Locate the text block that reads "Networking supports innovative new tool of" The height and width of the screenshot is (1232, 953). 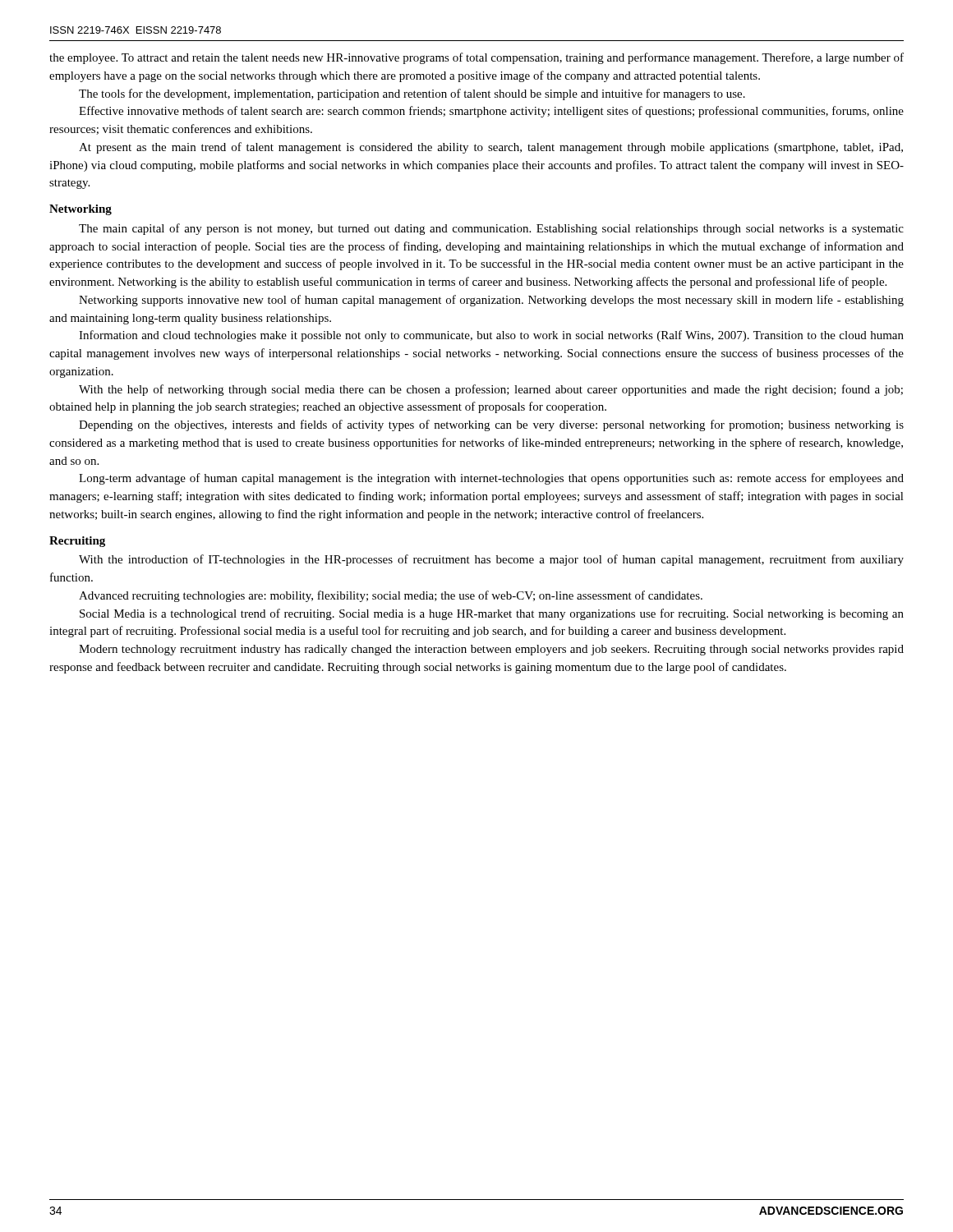pos(476,308)
